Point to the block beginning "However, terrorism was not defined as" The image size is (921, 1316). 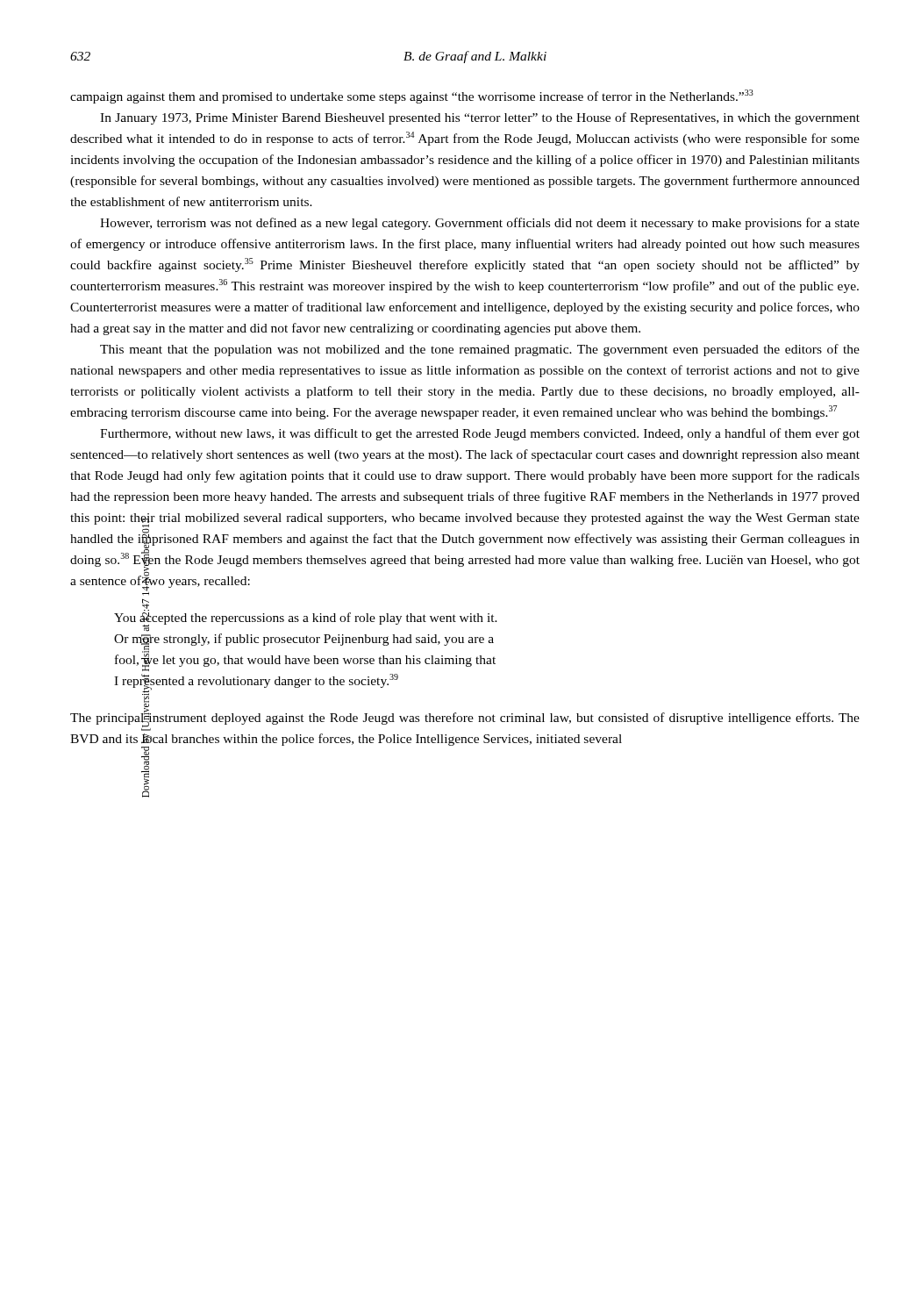pos(465,275)
